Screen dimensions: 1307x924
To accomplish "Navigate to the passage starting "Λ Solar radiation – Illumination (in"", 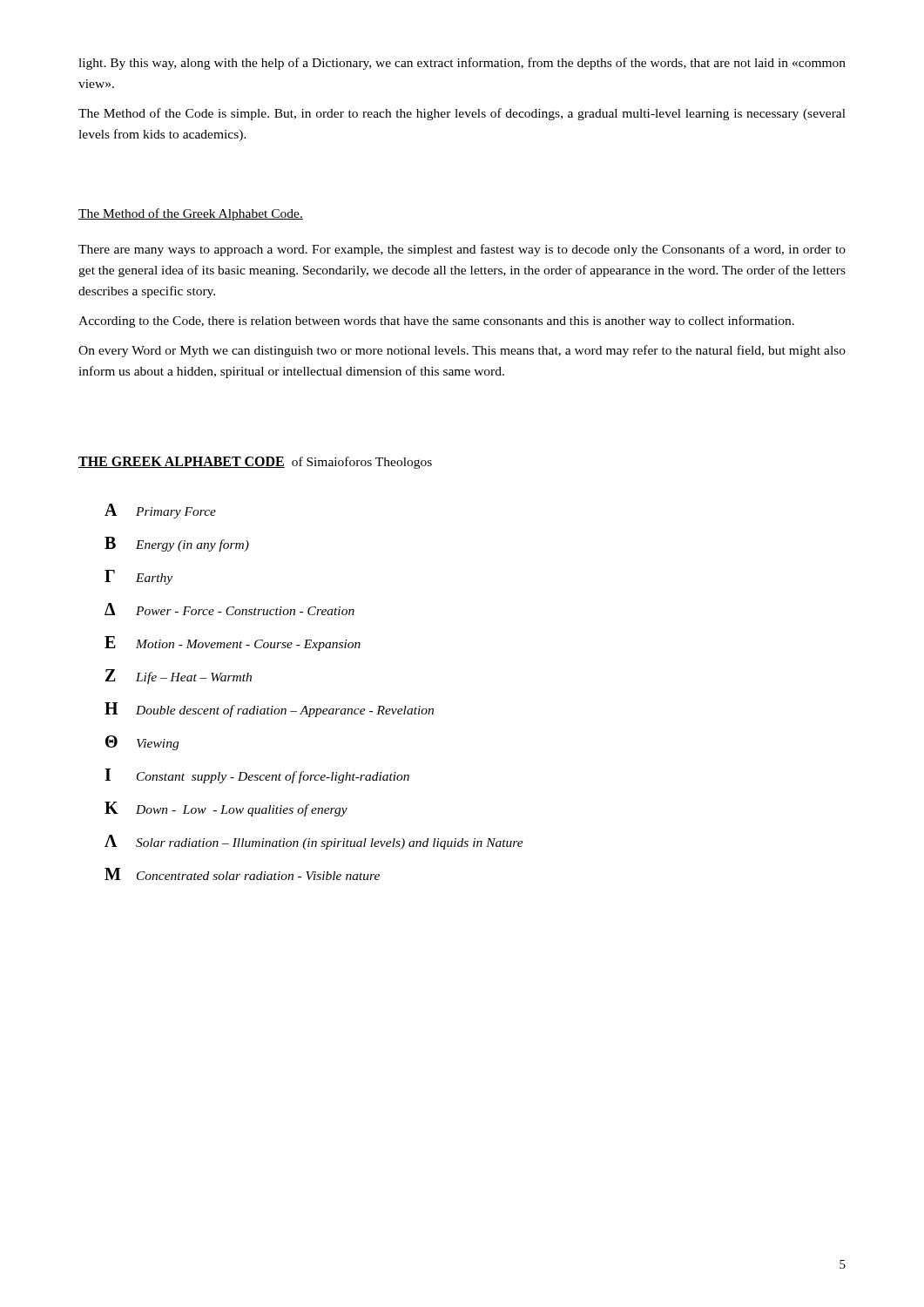I will tap(314, 841).
